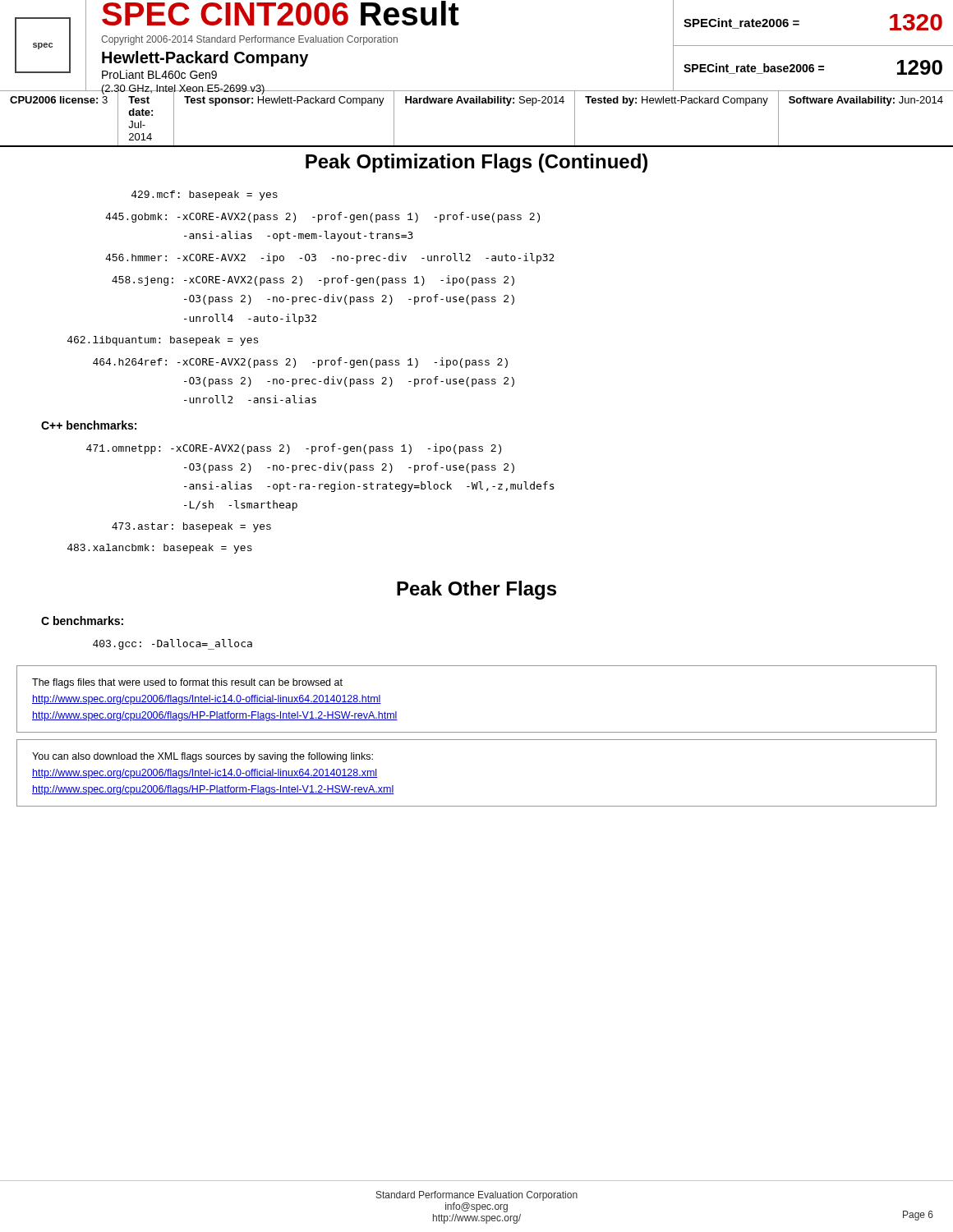Screen dimensions: 1232x953
Task: Click the passage that begins "xalancbmk: basepeak ="
Action: [147, 548]
